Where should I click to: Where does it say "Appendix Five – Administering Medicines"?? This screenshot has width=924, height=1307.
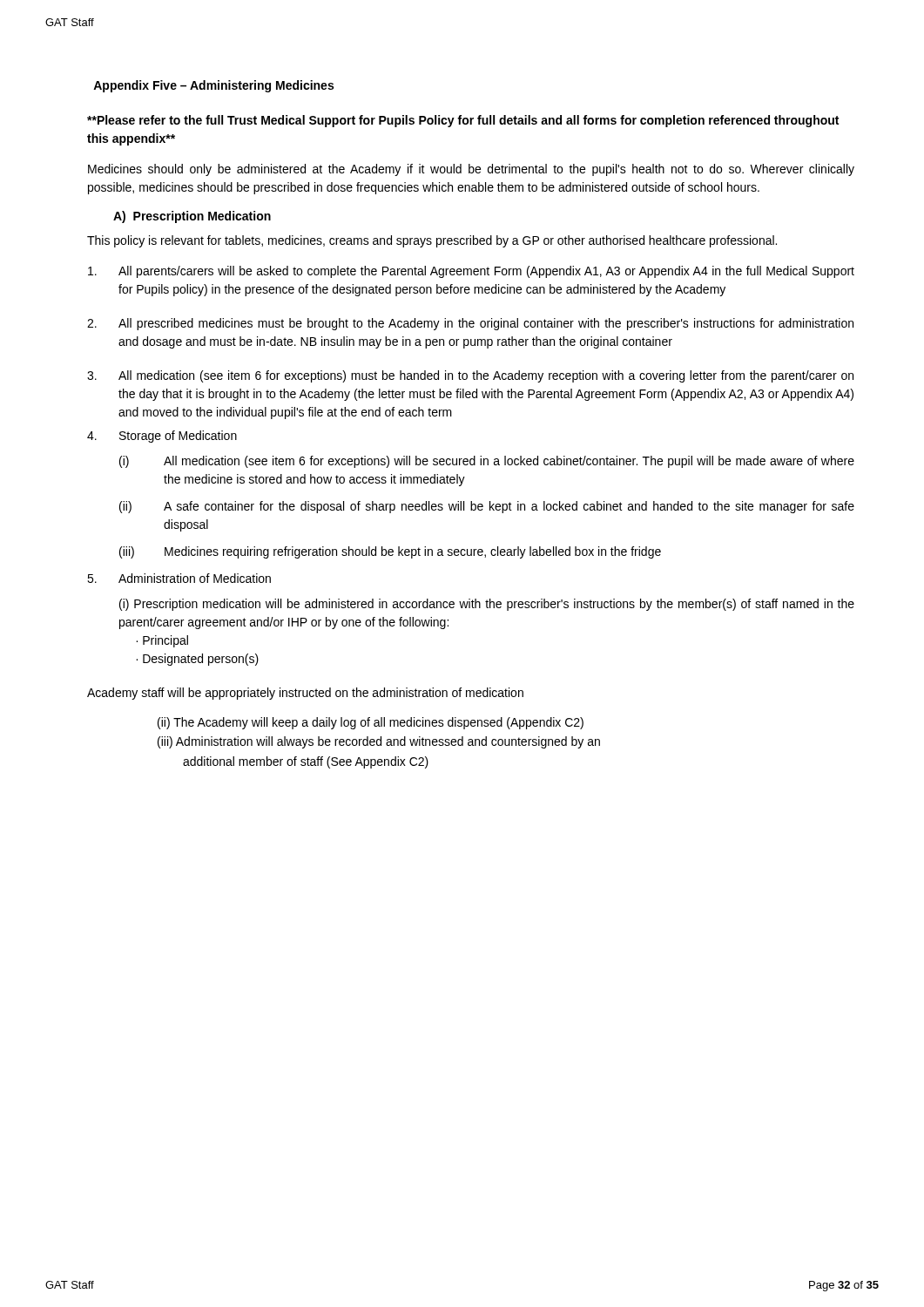point(211,85)
